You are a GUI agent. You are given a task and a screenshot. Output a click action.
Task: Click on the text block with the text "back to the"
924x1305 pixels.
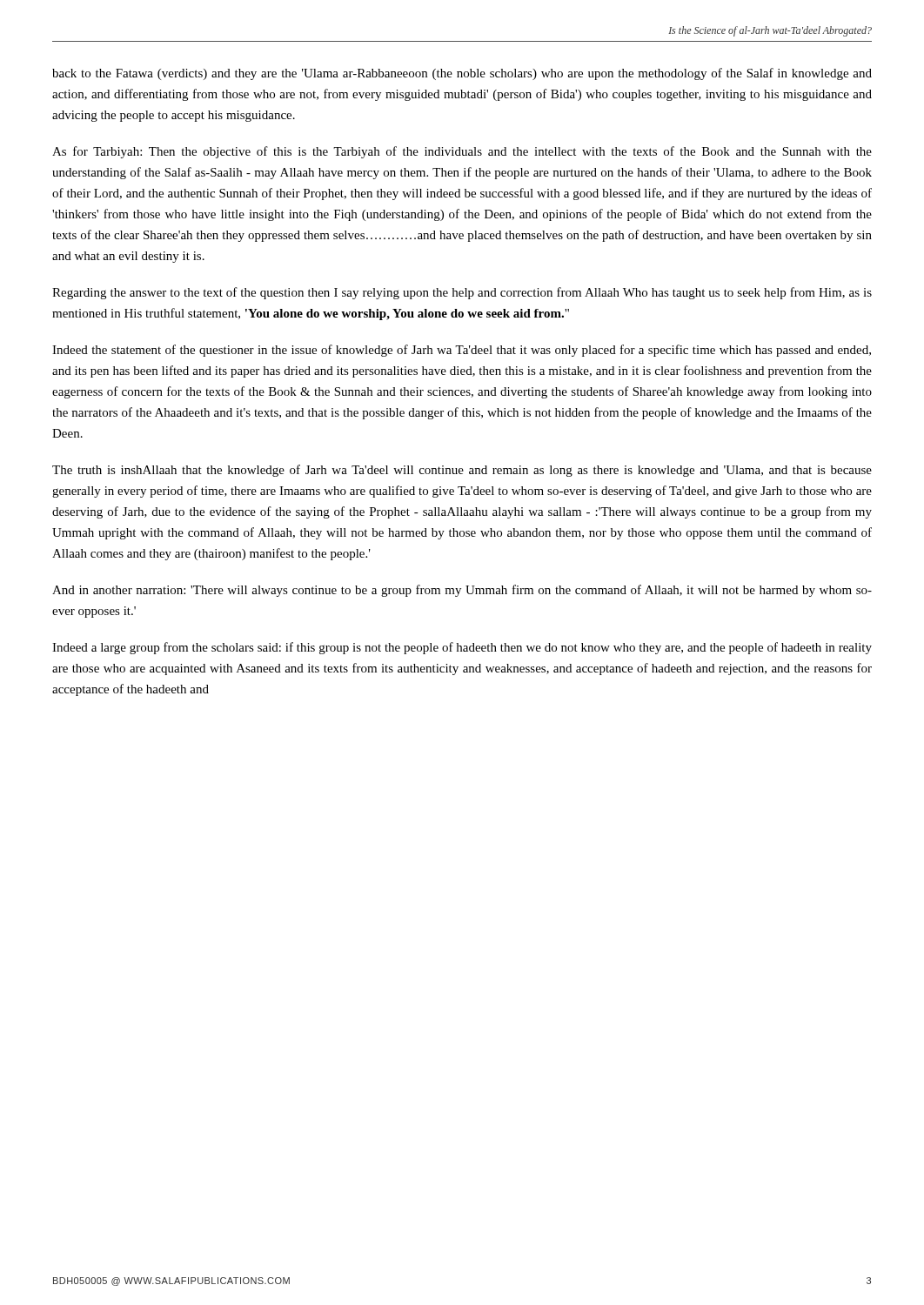[462, 94]
